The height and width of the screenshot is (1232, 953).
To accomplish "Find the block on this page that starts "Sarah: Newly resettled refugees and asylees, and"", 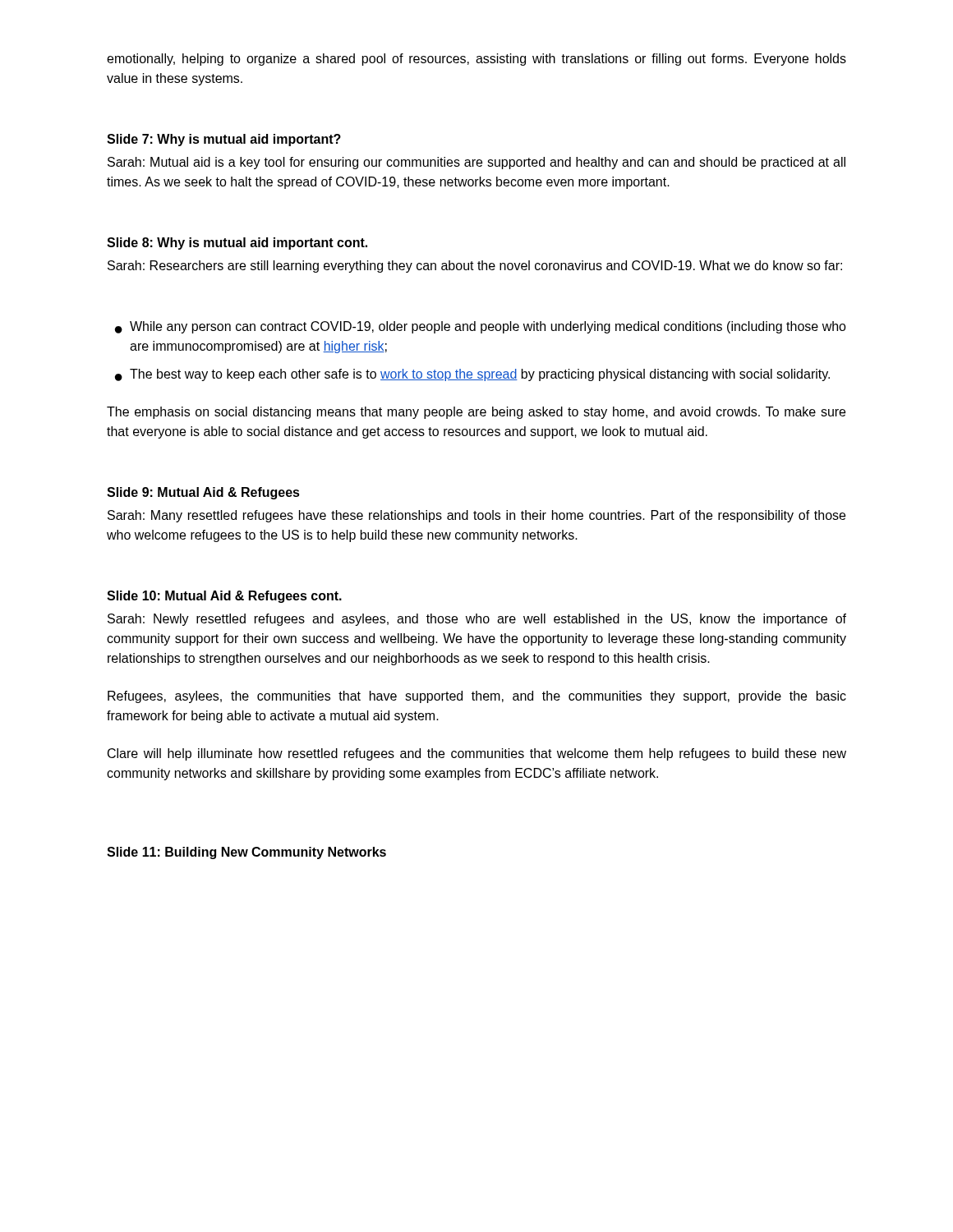I will coord(476,639).
